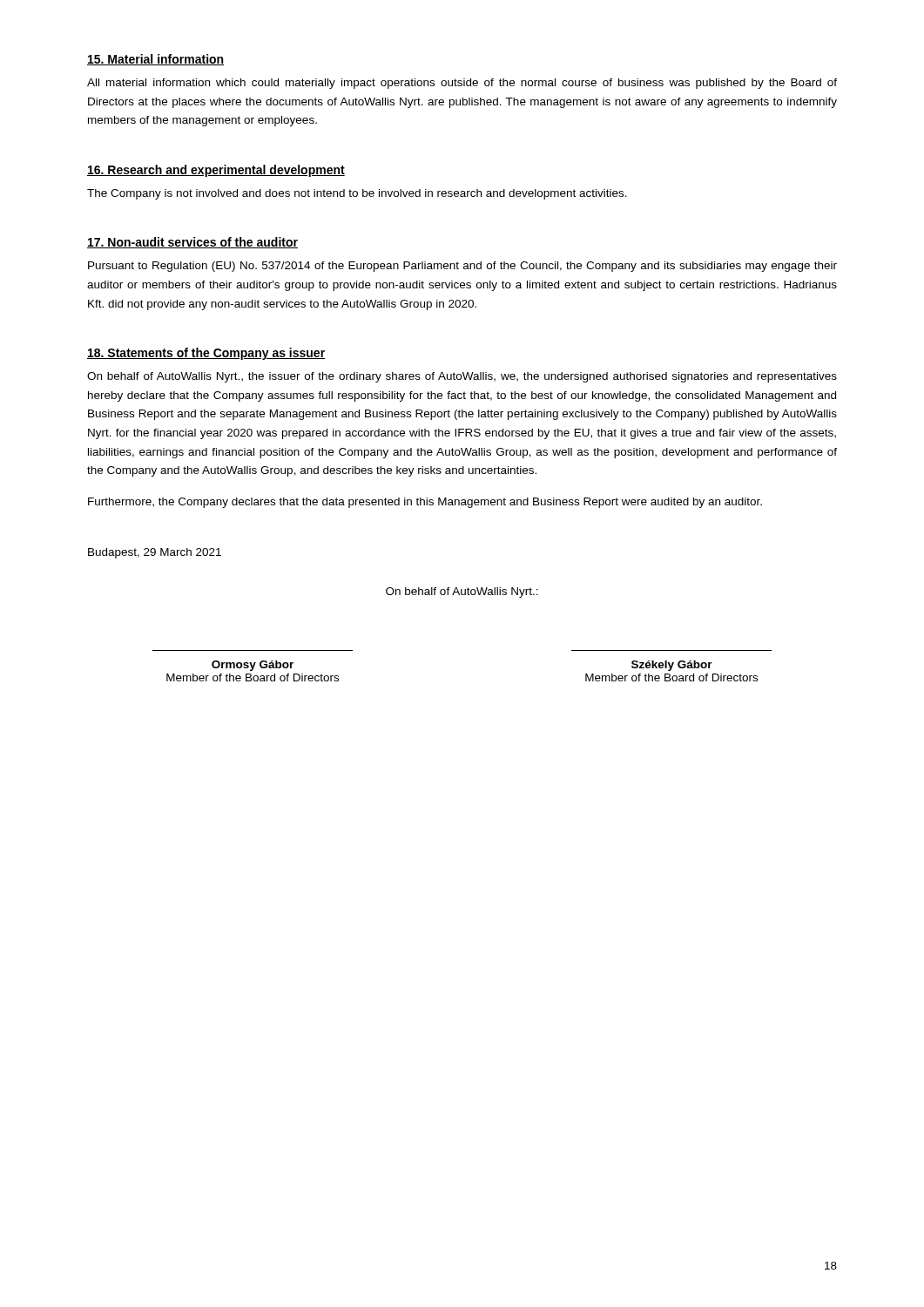Image resolution: width=924 pixels, height=1307 pixels.
Task: Locate the text "17. Non-audit services of the auditor"
Action: (192, 243)
